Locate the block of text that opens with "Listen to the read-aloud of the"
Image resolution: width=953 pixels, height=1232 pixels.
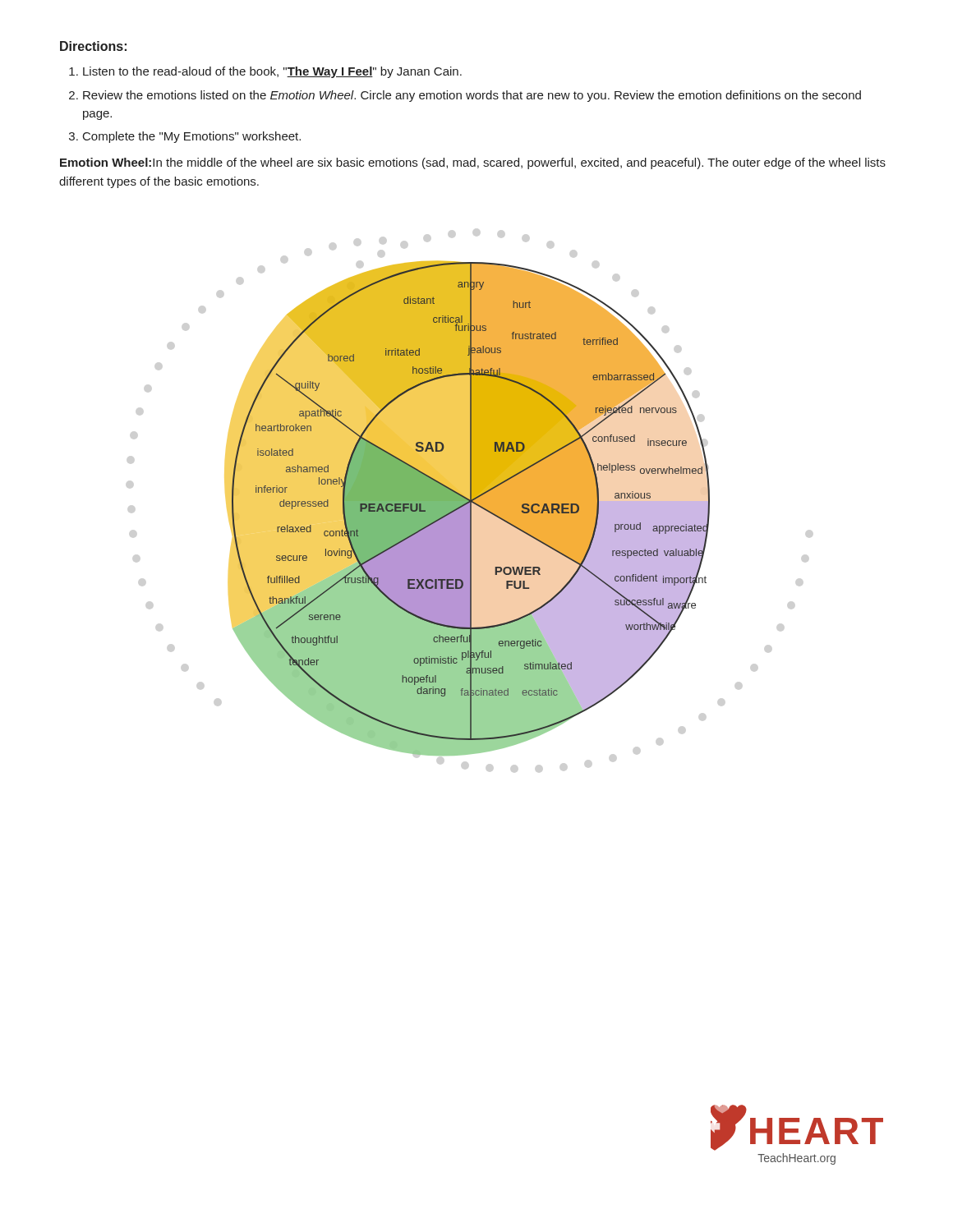click(x=272, y=71)
